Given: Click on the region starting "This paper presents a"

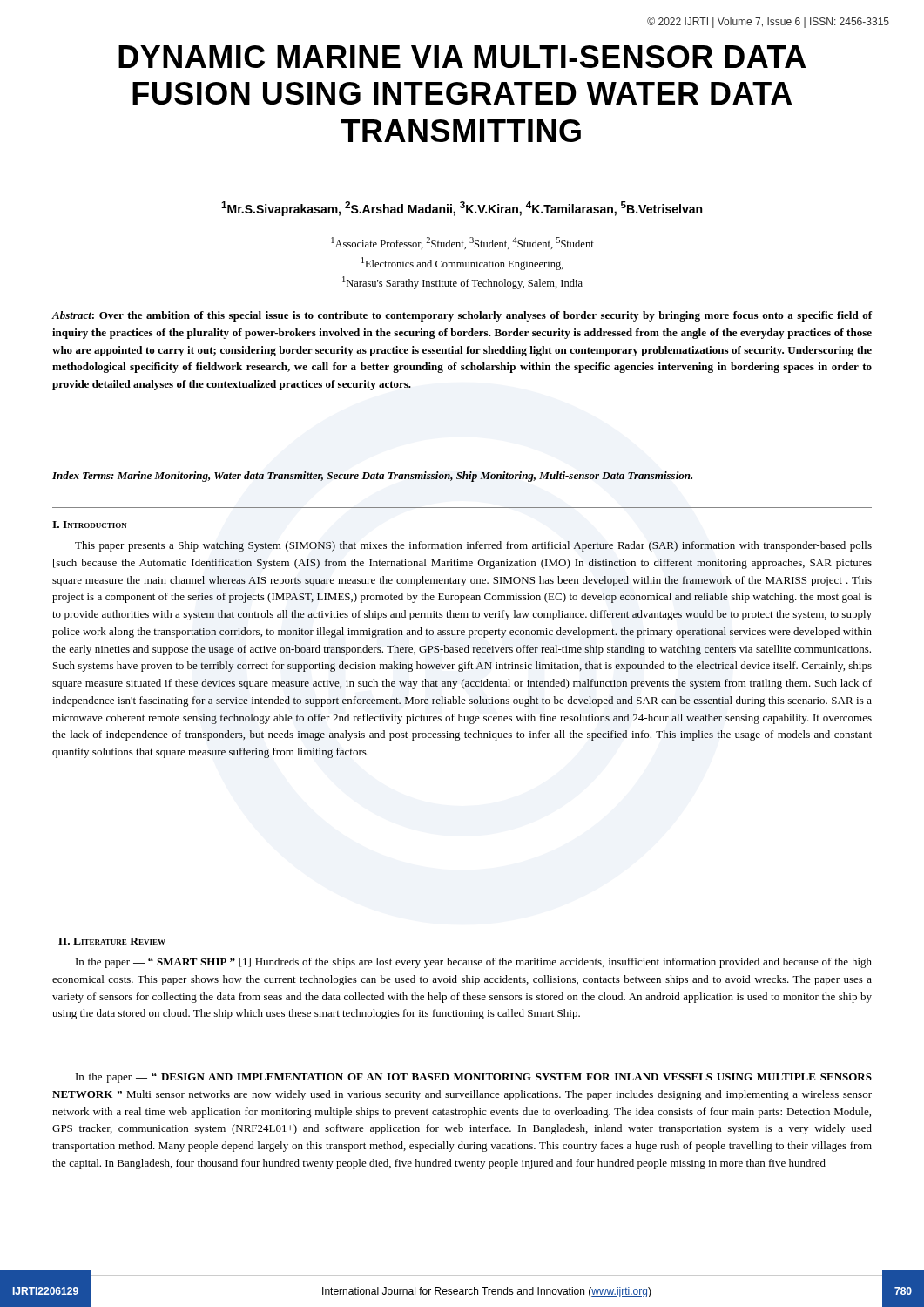Looking at the screenshot, I should coord(462,649).
